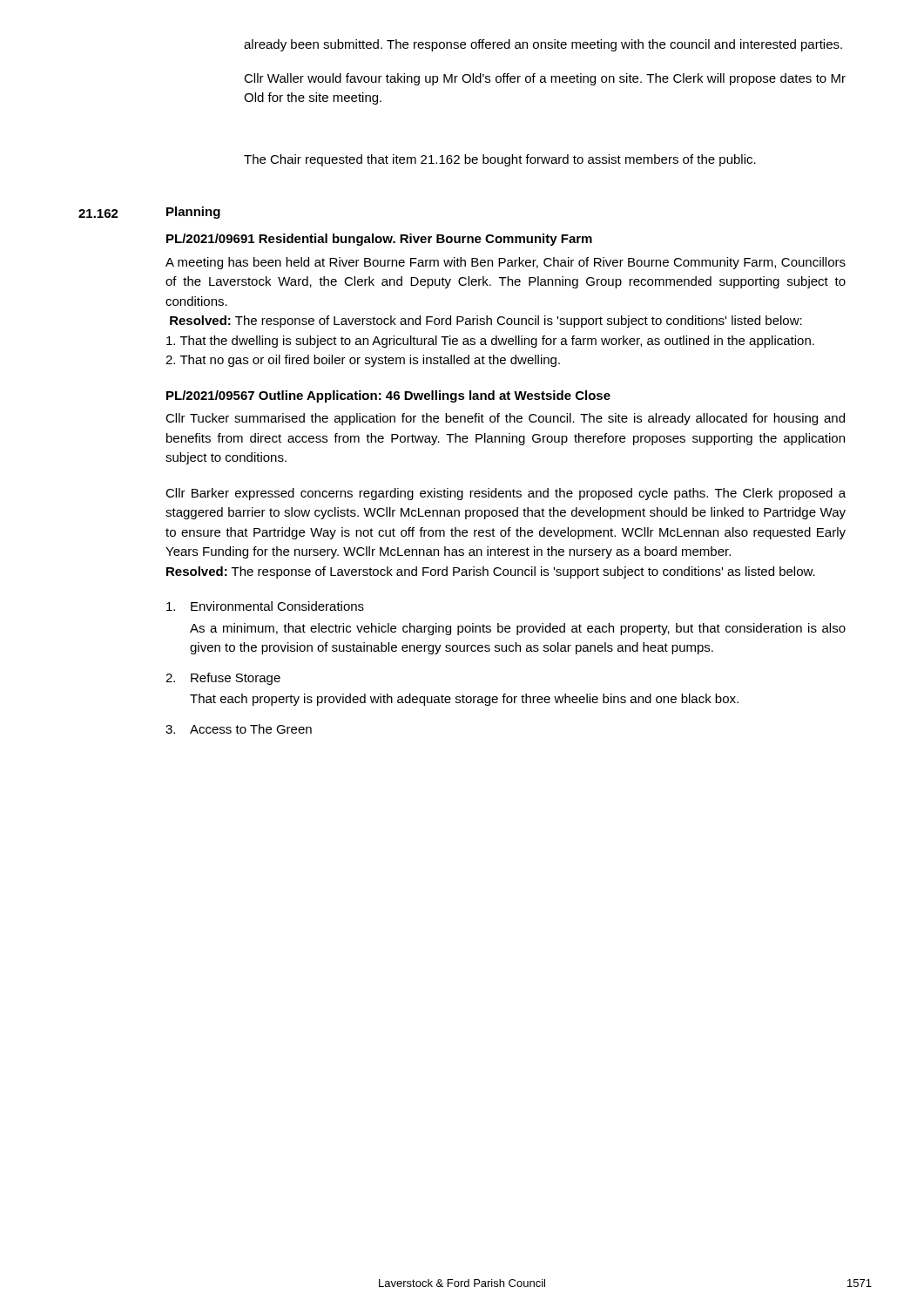
Task: Click the passage that begins "3. Access to"
Action: pyautogui.click(x=239, y=729)
